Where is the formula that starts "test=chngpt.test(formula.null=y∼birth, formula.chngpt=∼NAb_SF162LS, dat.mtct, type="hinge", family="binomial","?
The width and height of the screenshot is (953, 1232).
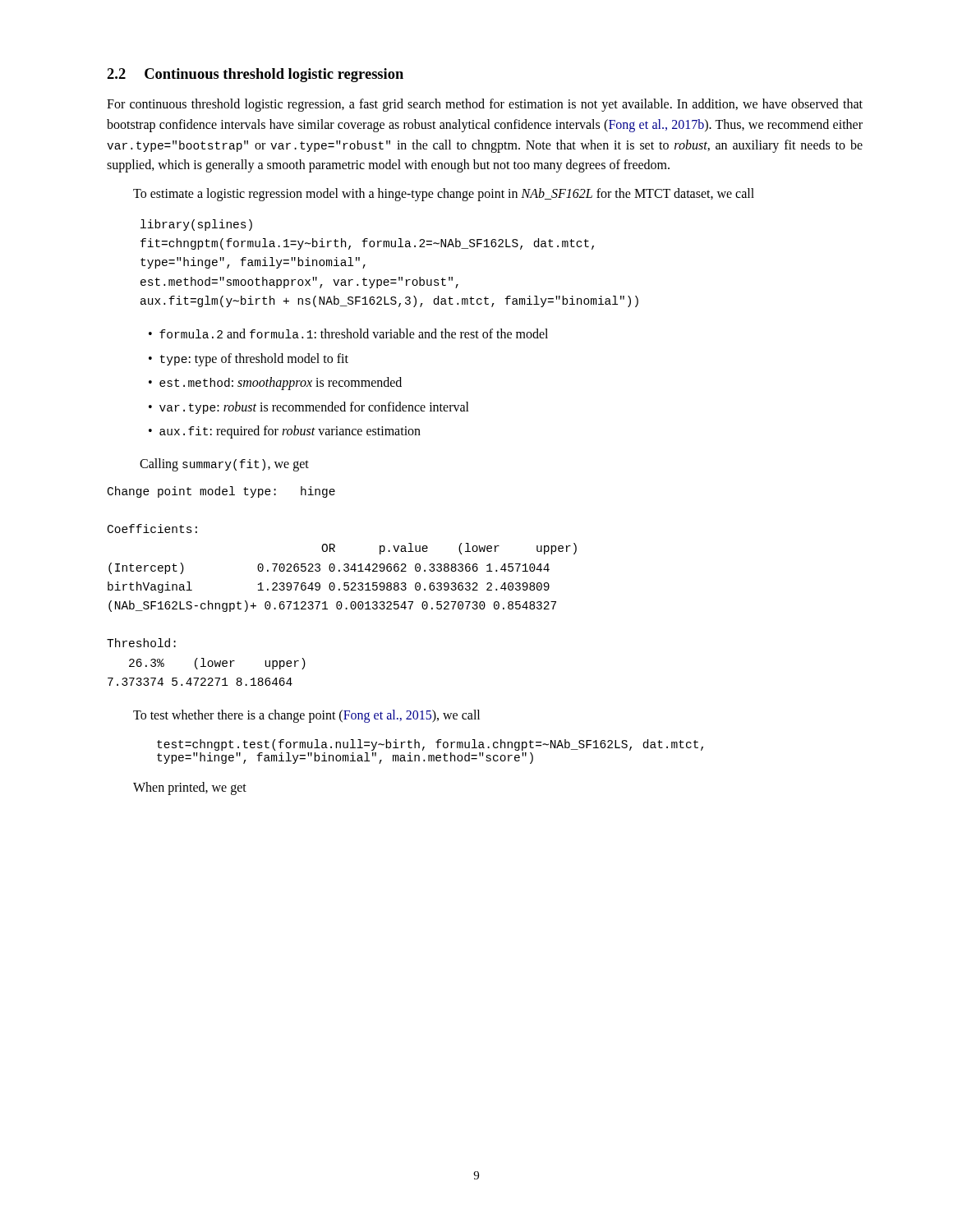coord(509,751)
